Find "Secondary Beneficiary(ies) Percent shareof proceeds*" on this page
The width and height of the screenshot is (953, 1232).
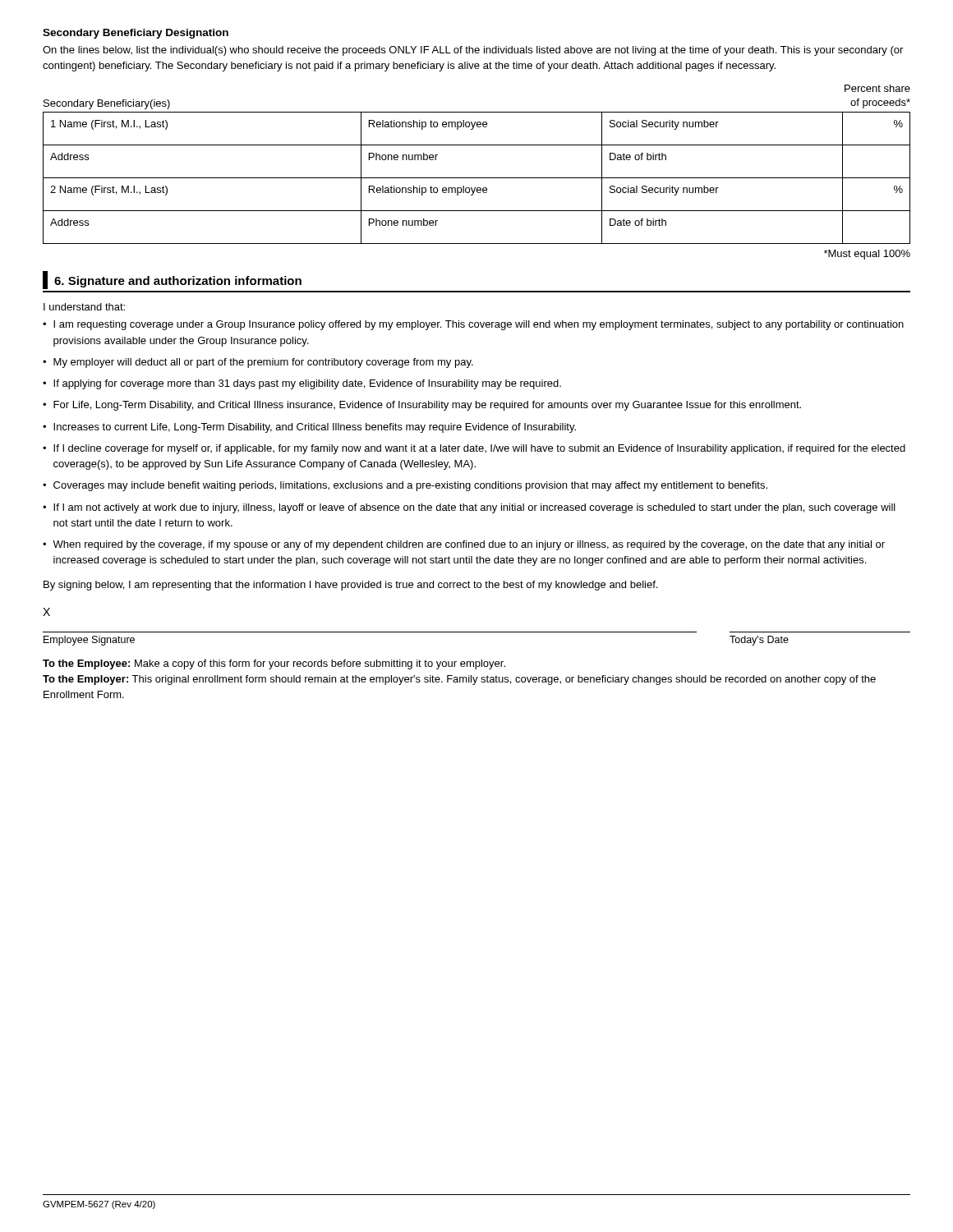pyautogui.click(x=877, y=88)
